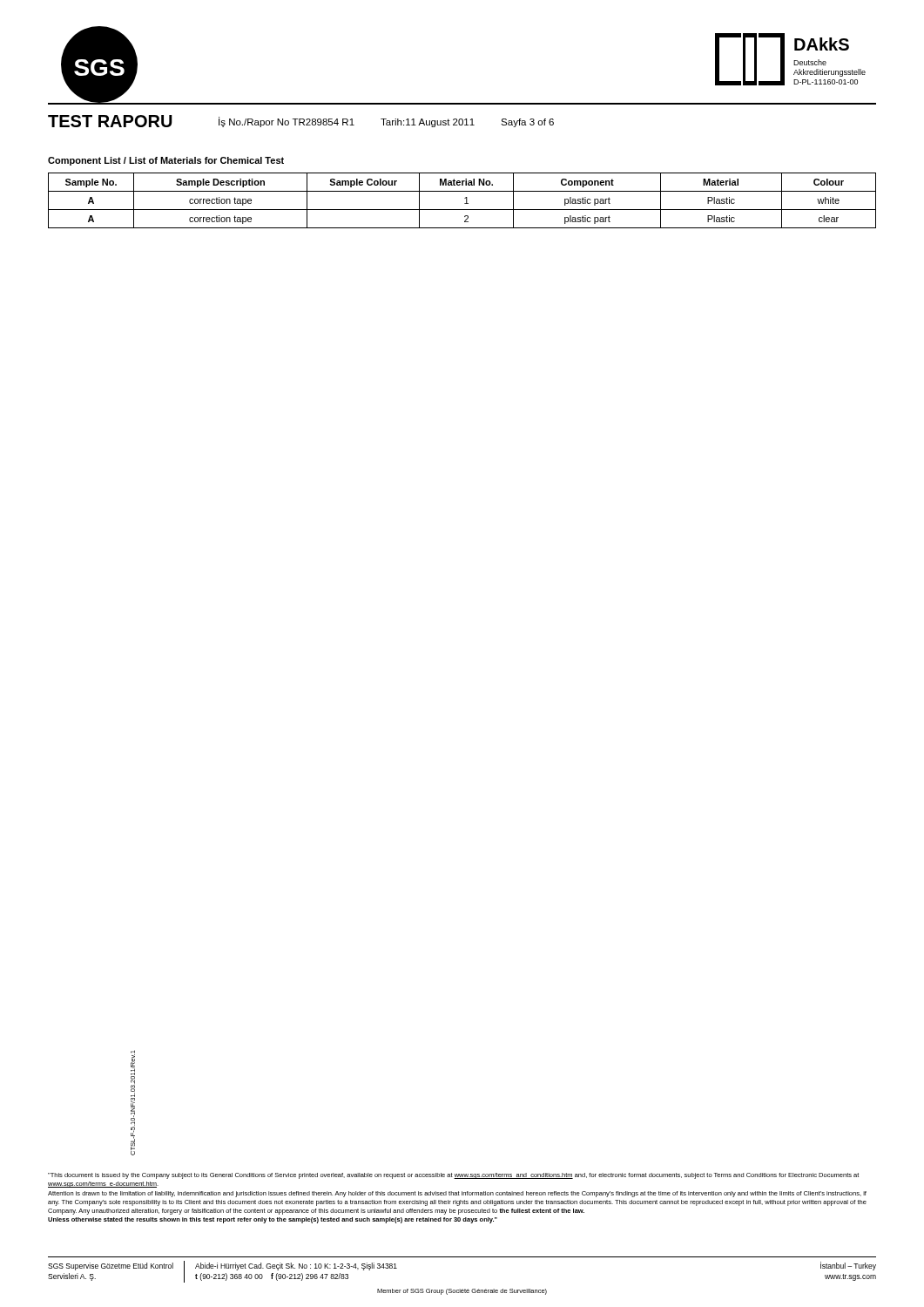Viewport: 924px width, 1307px height.
Task: Click a section header
Action: (x=166, y=160)
